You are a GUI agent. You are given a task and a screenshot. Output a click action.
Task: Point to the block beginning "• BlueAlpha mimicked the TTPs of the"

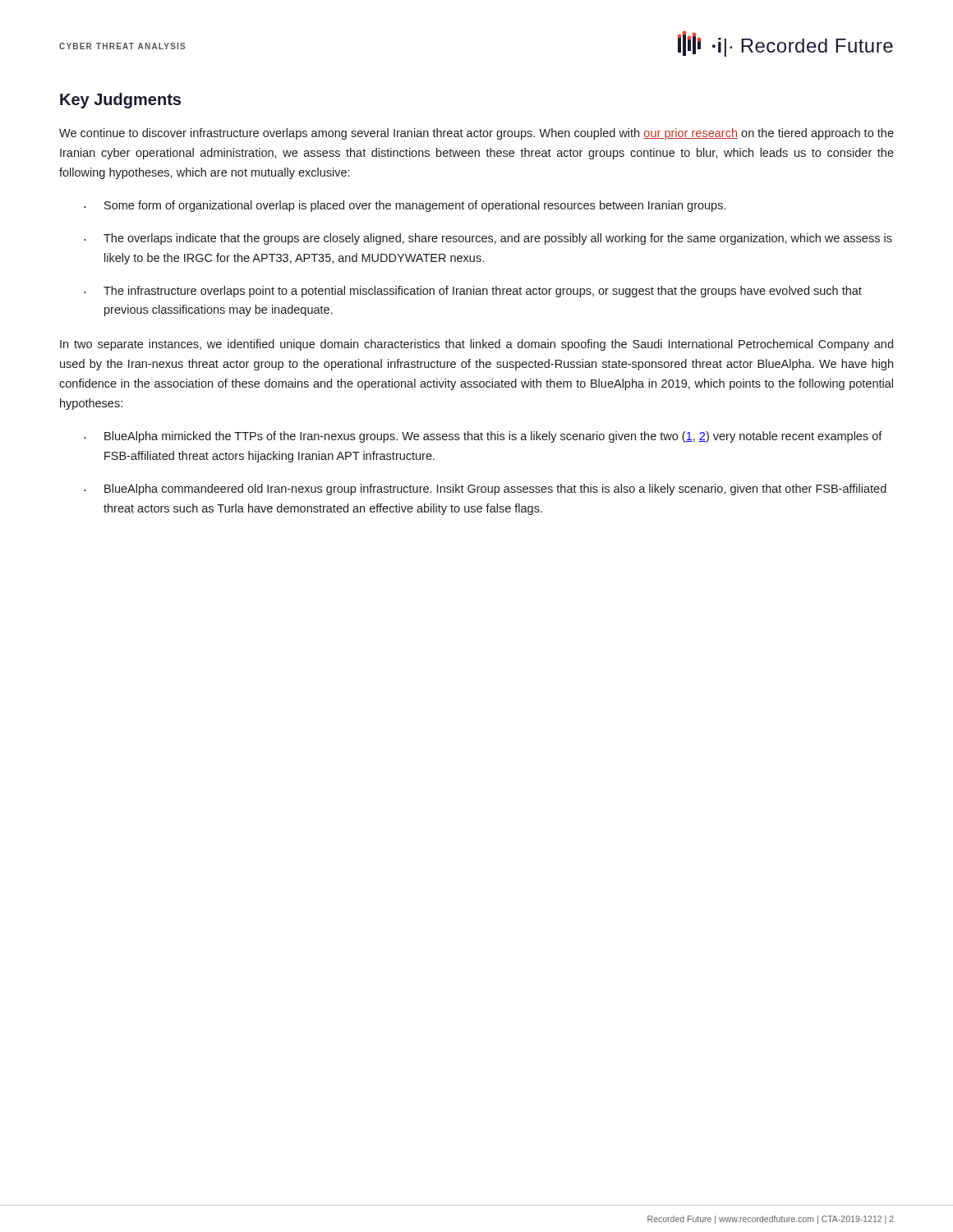[489, 447]
